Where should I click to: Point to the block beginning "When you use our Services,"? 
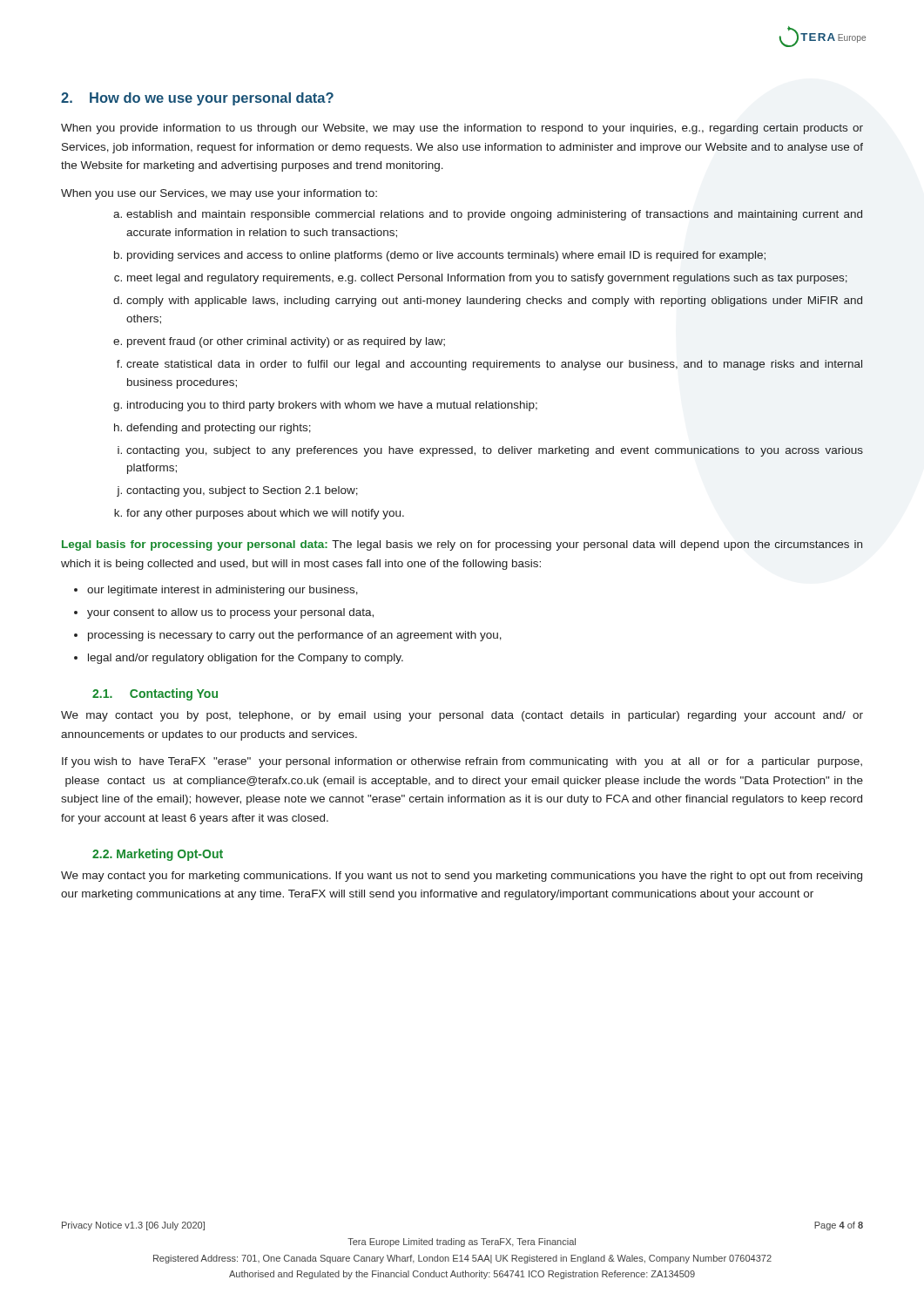tap(219, 193)
